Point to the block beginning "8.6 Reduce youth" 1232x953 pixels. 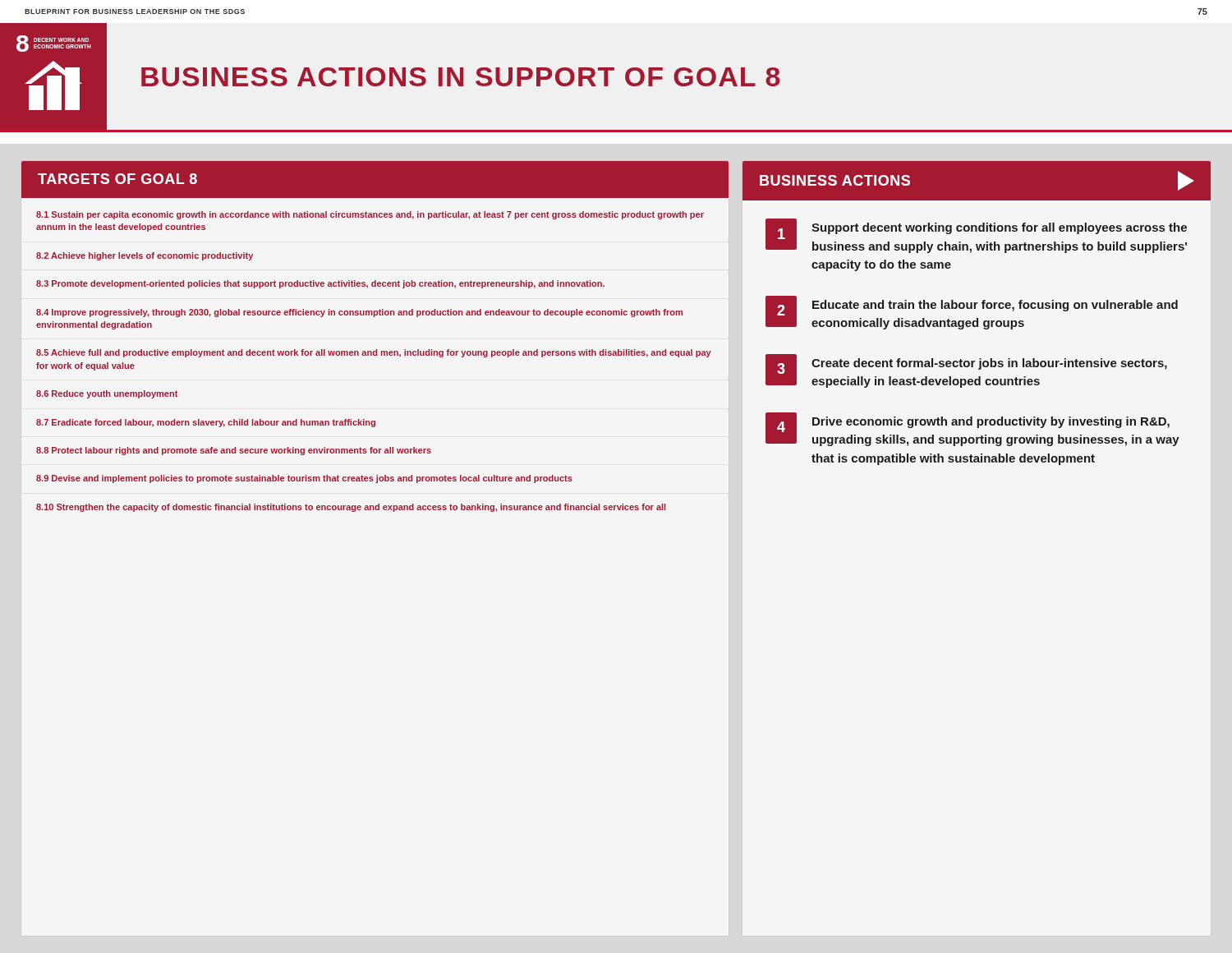[x=107, y=394]
